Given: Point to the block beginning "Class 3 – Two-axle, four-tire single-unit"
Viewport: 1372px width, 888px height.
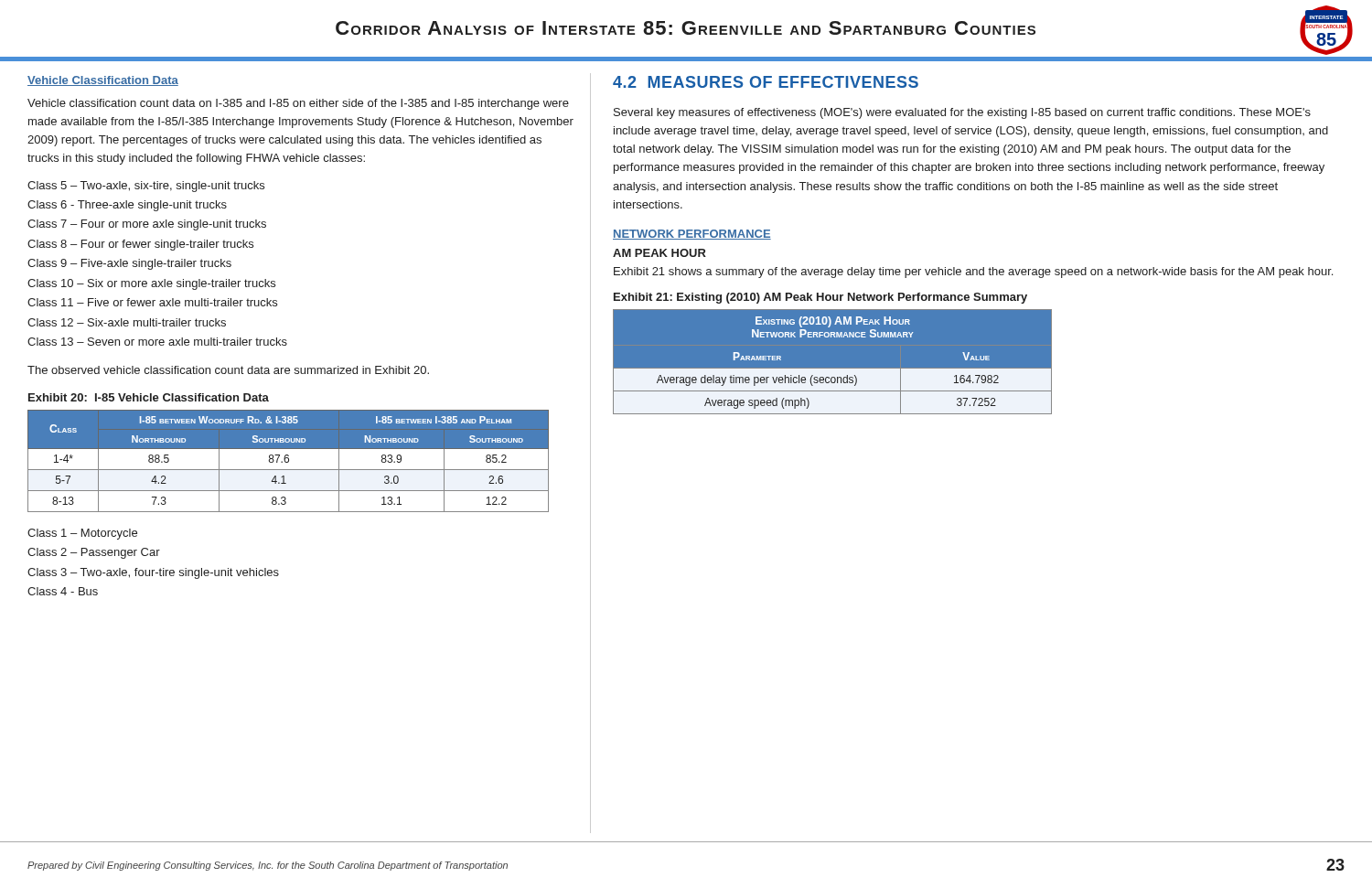Looking at the screenshot, I should click(x=153, y=572).
